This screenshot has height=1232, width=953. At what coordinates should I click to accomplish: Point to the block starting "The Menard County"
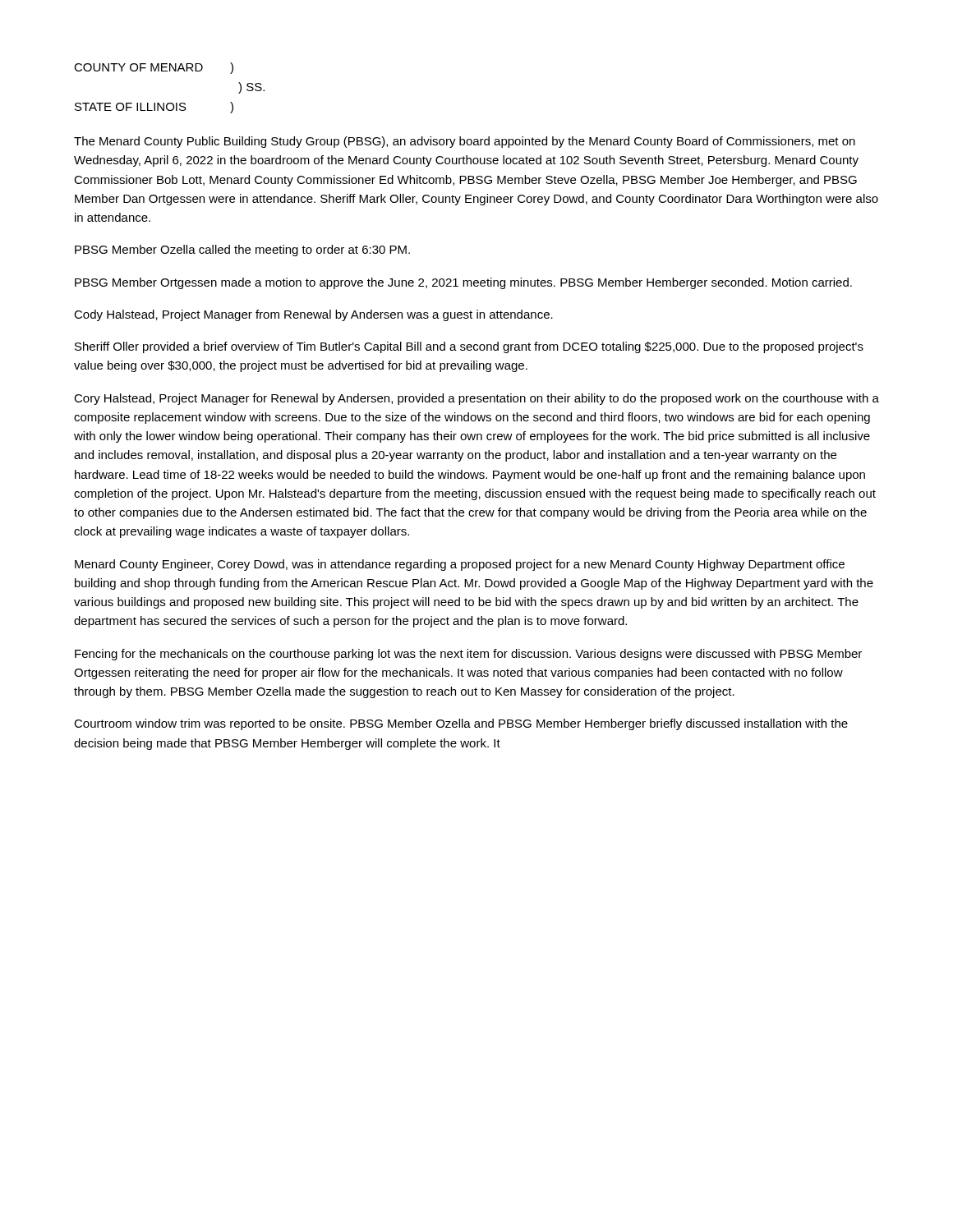point(476,179)
